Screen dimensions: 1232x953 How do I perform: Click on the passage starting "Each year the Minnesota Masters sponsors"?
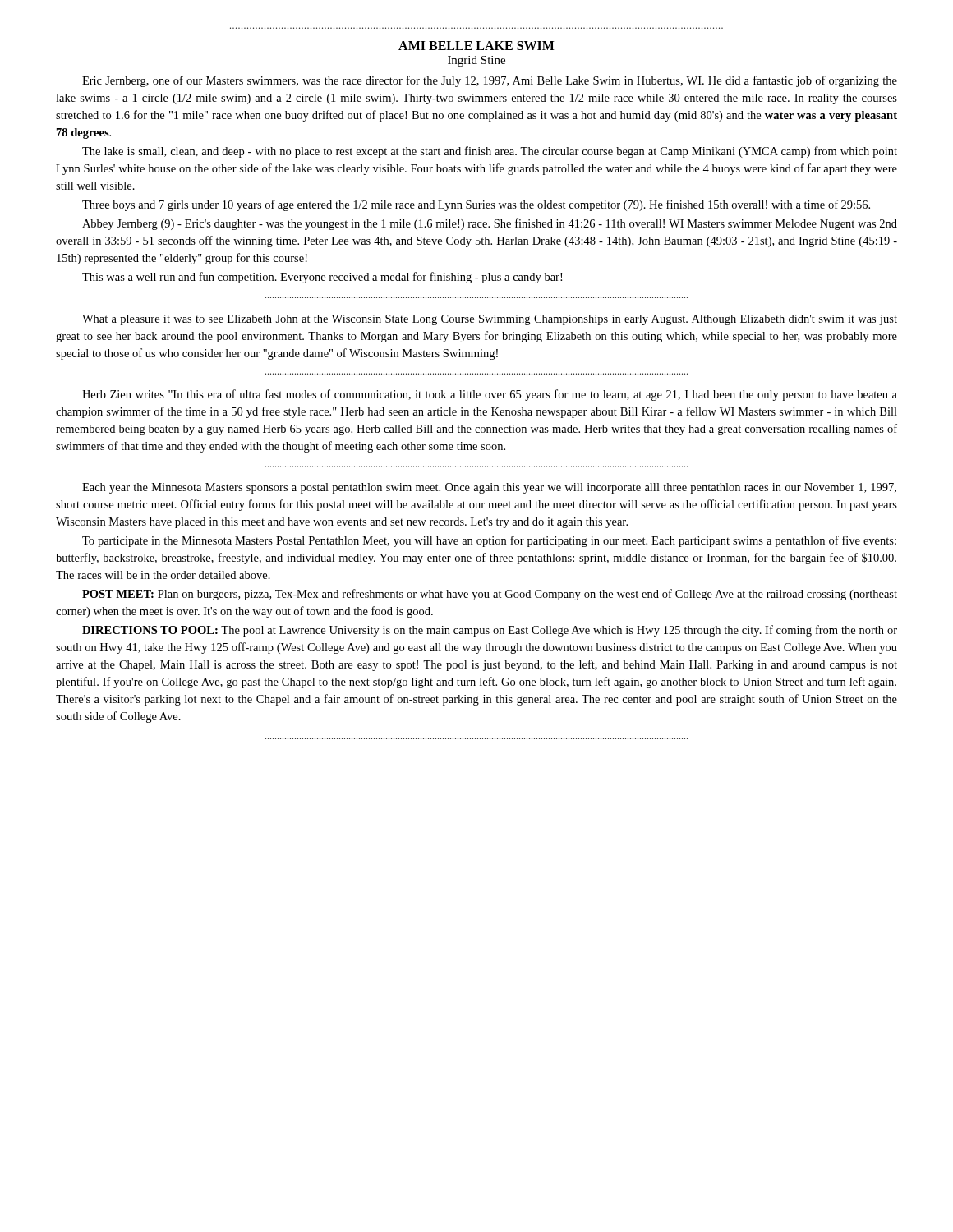coord(476,602)
